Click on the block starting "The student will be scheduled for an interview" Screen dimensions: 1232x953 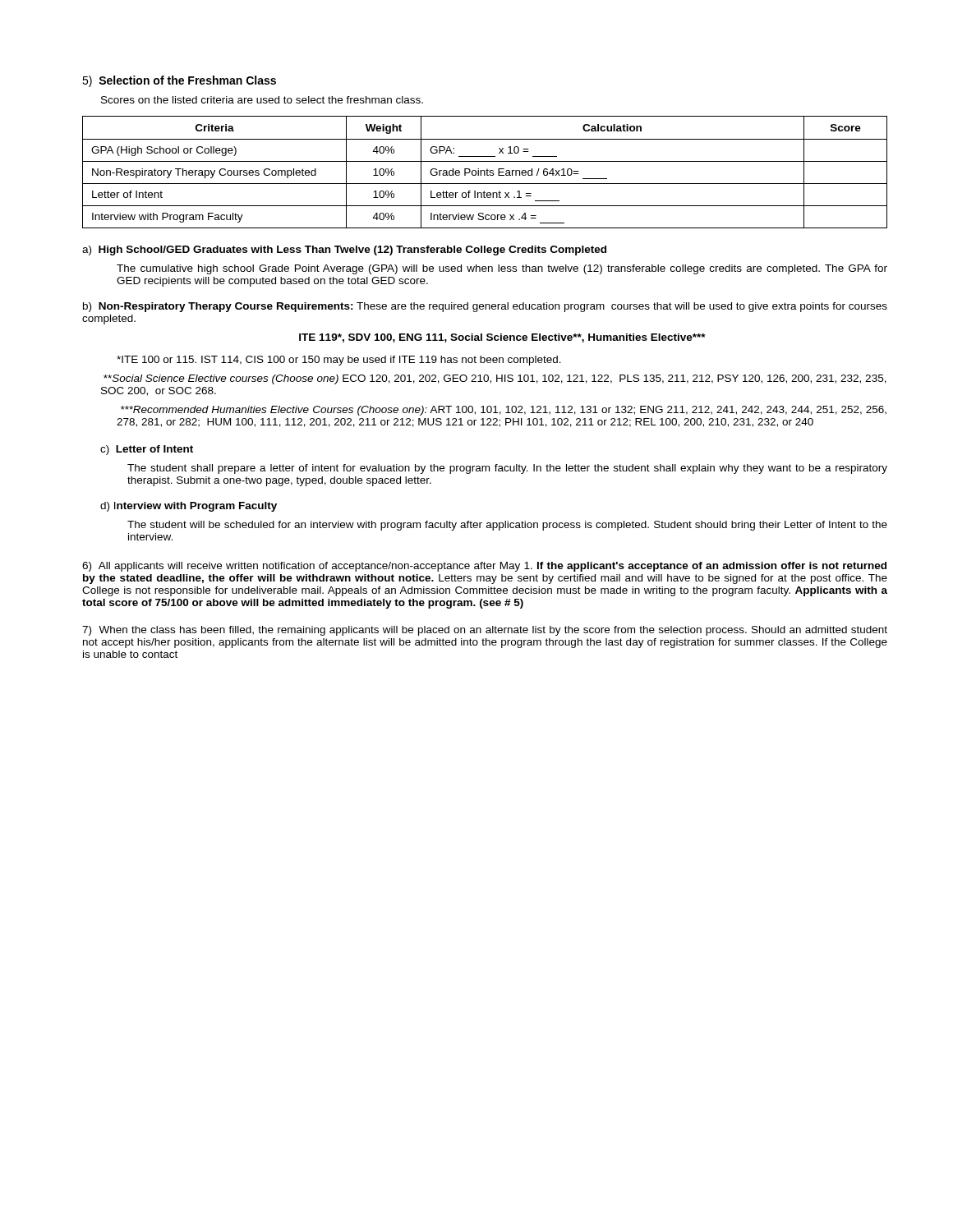(x=507, y=531)
